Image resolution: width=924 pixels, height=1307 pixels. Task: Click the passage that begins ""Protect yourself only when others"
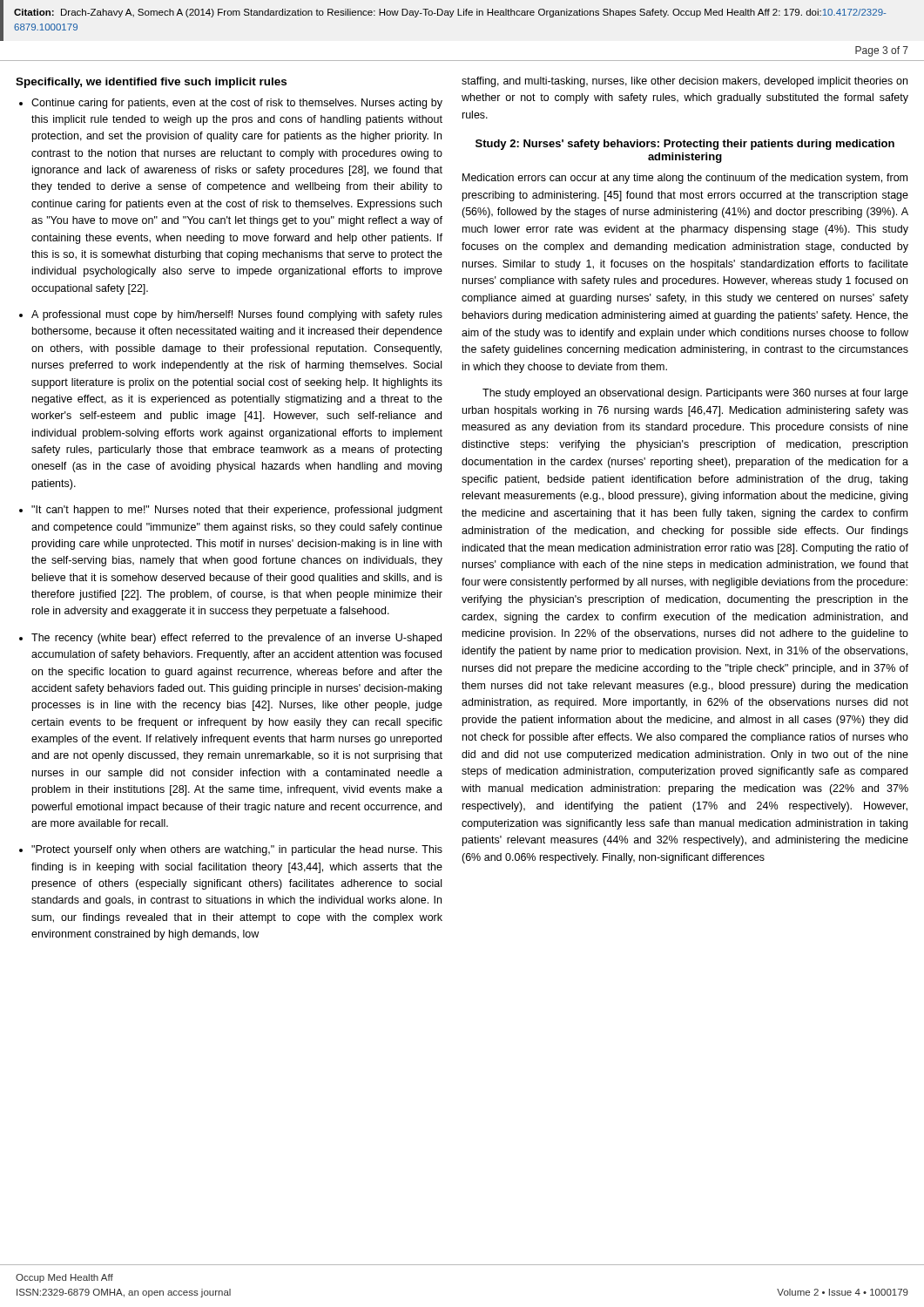point(237,892)
